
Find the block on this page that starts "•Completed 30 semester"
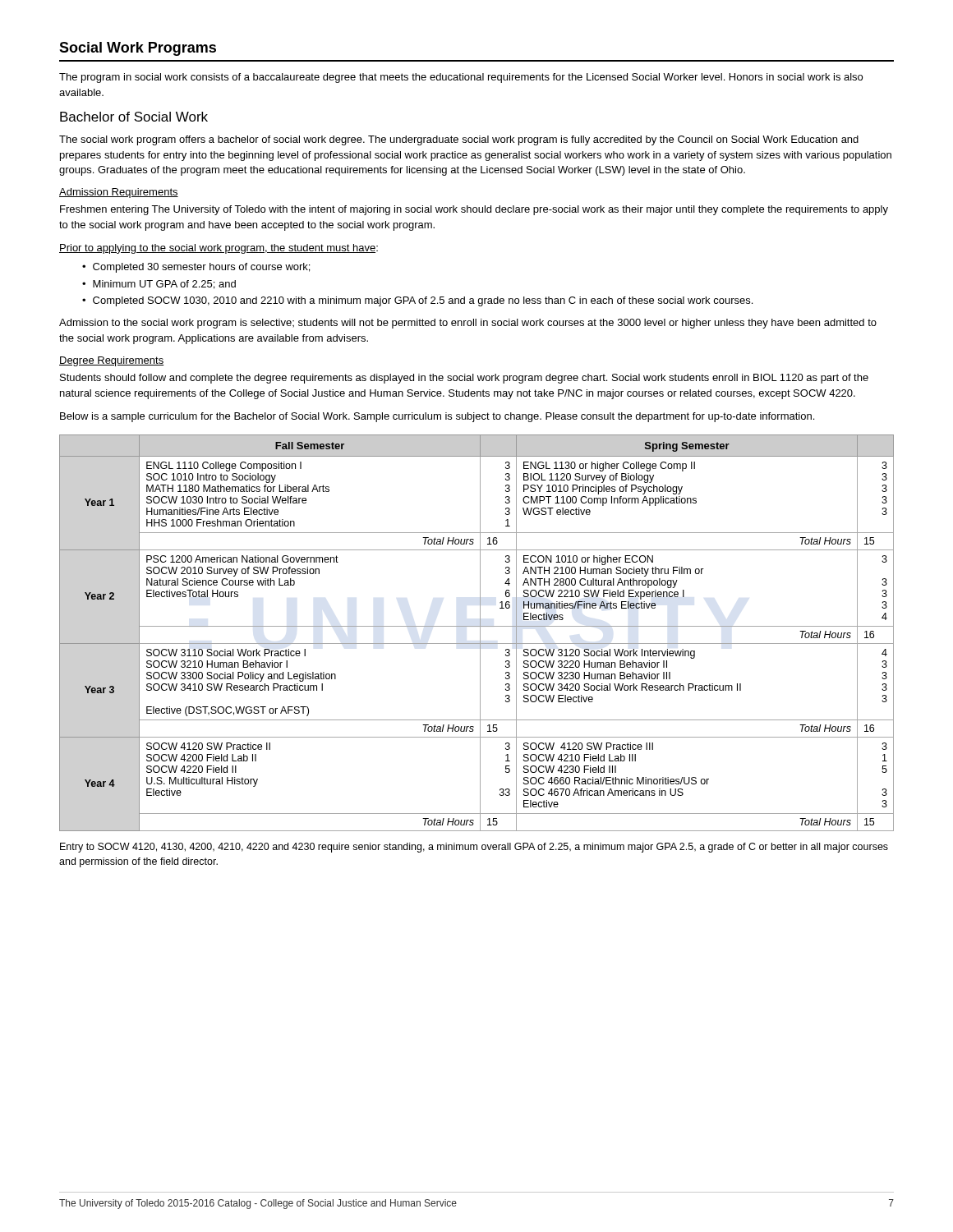click(x=197, y=267)
